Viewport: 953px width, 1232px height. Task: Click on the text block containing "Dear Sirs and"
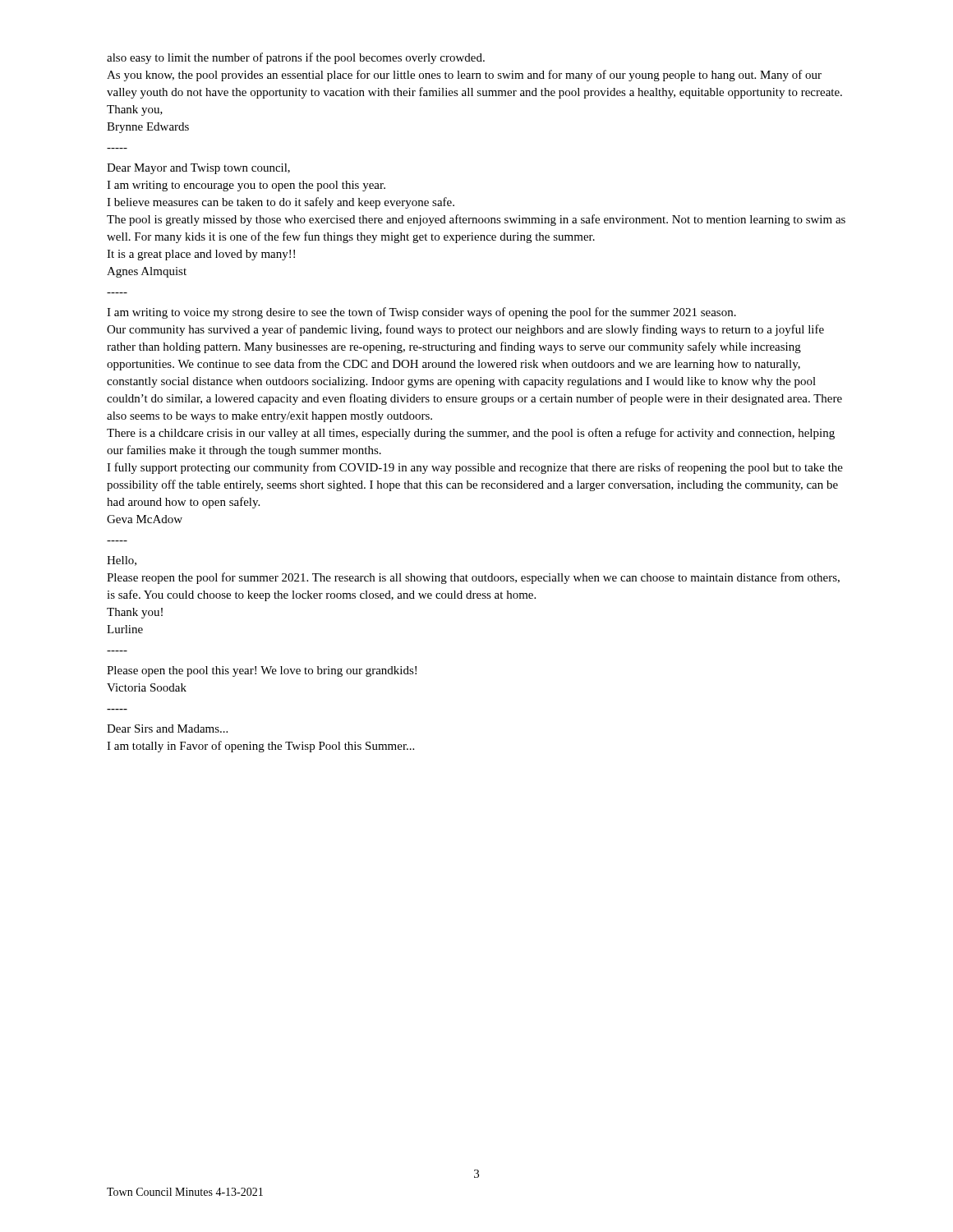tap(261, 737)
